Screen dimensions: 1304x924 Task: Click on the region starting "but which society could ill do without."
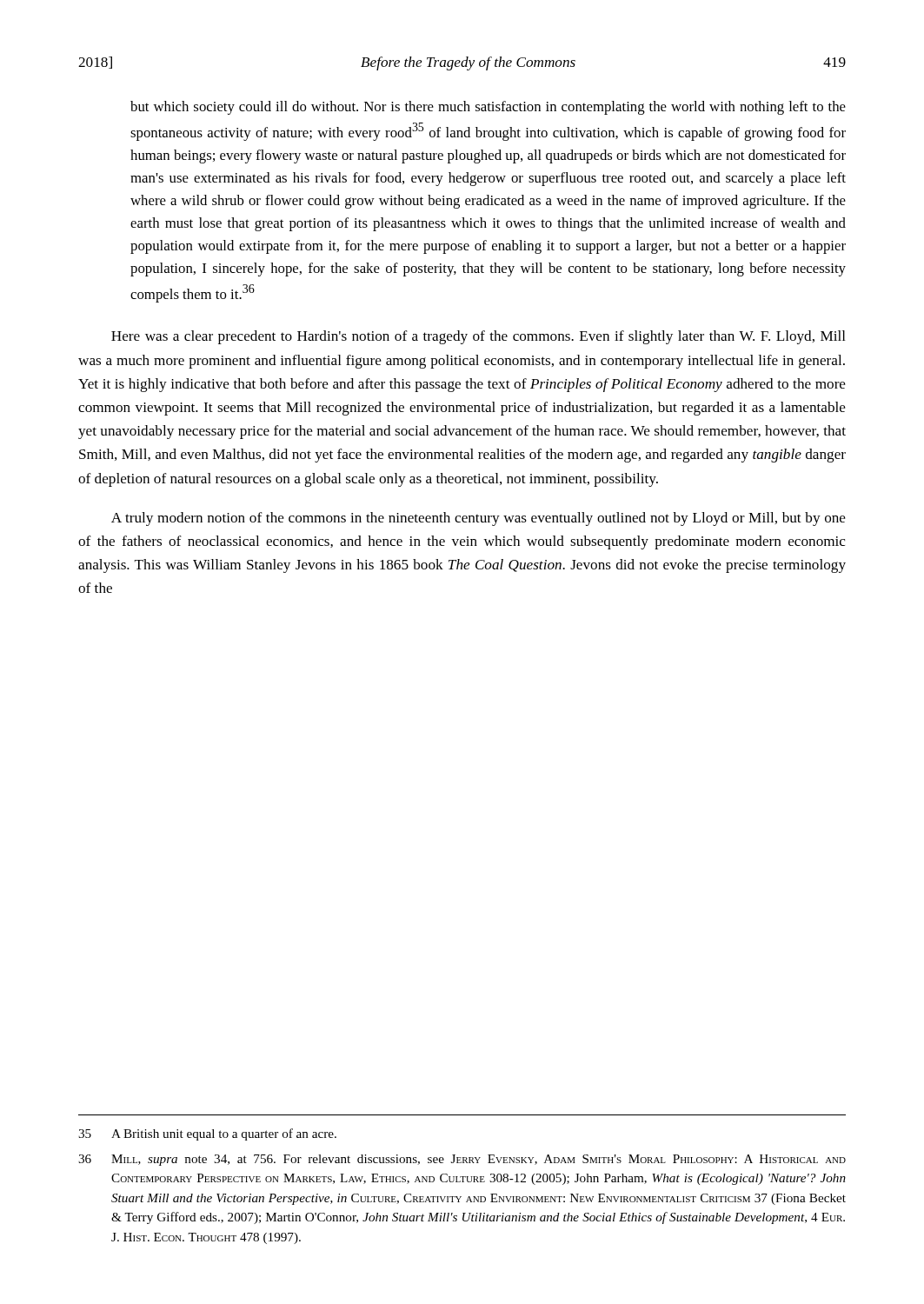click(x=488, y=200)
